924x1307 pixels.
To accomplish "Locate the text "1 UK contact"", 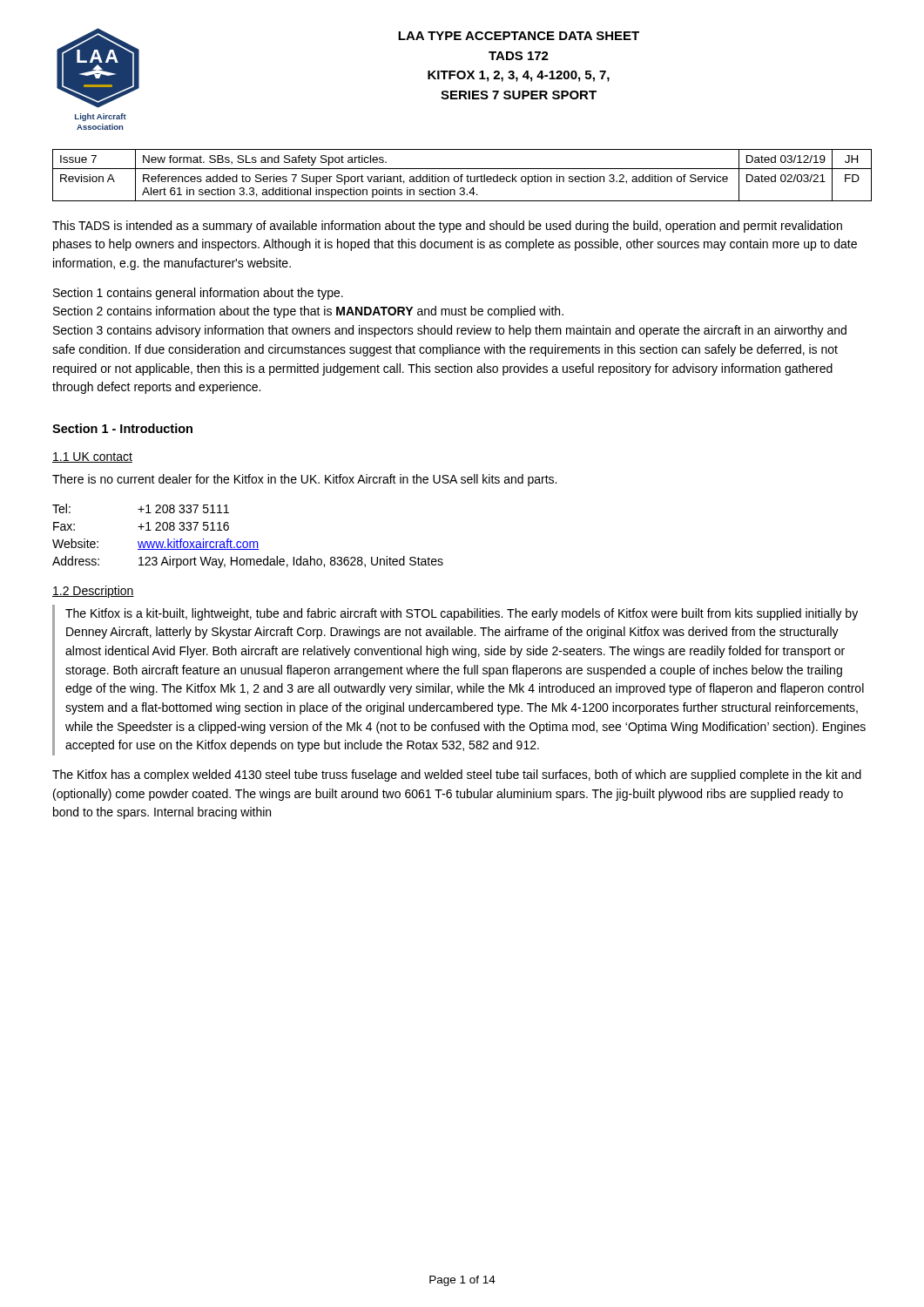I will tap(92, 456).
